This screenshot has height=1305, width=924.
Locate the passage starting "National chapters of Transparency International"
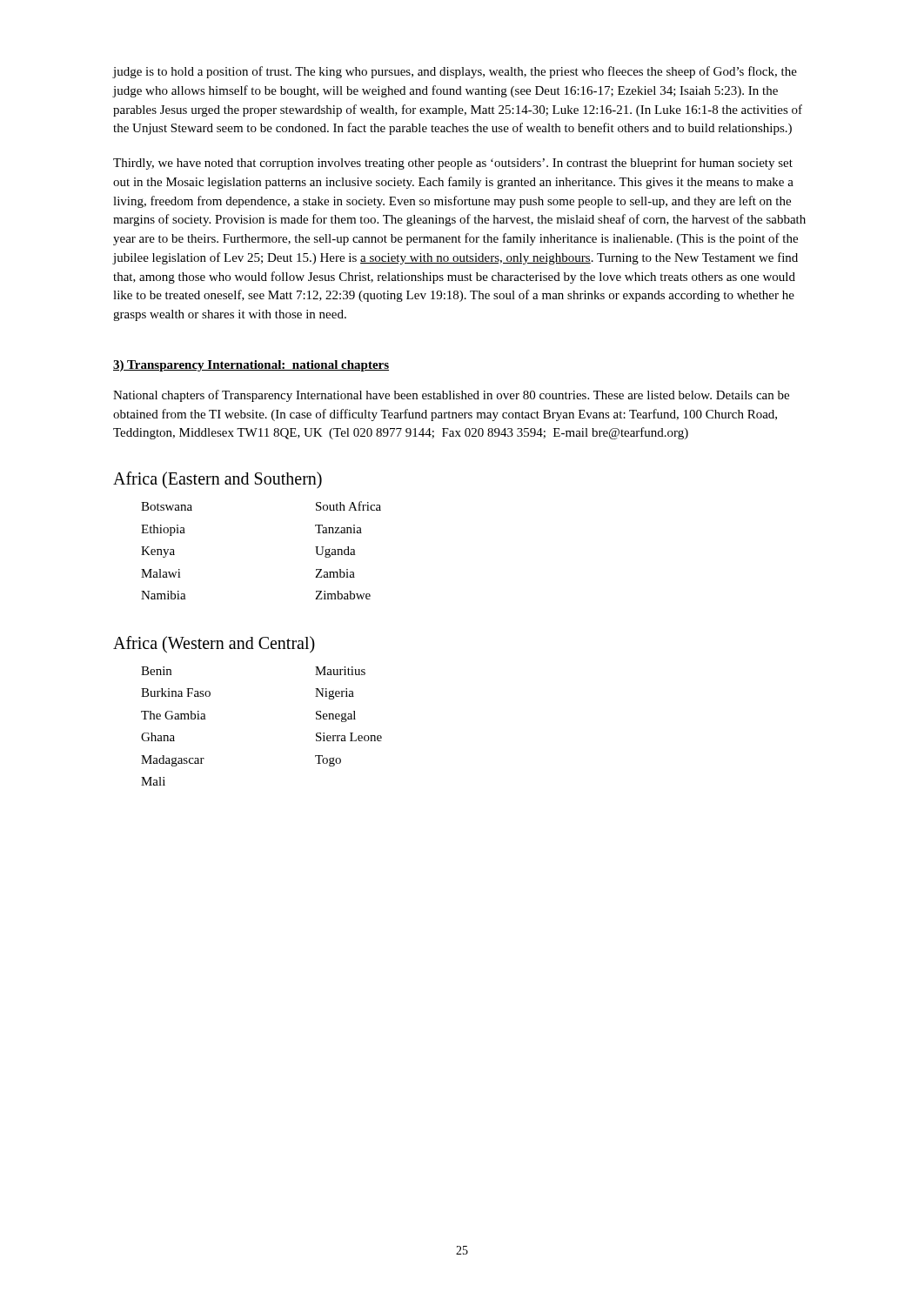[x=451, y=414]
